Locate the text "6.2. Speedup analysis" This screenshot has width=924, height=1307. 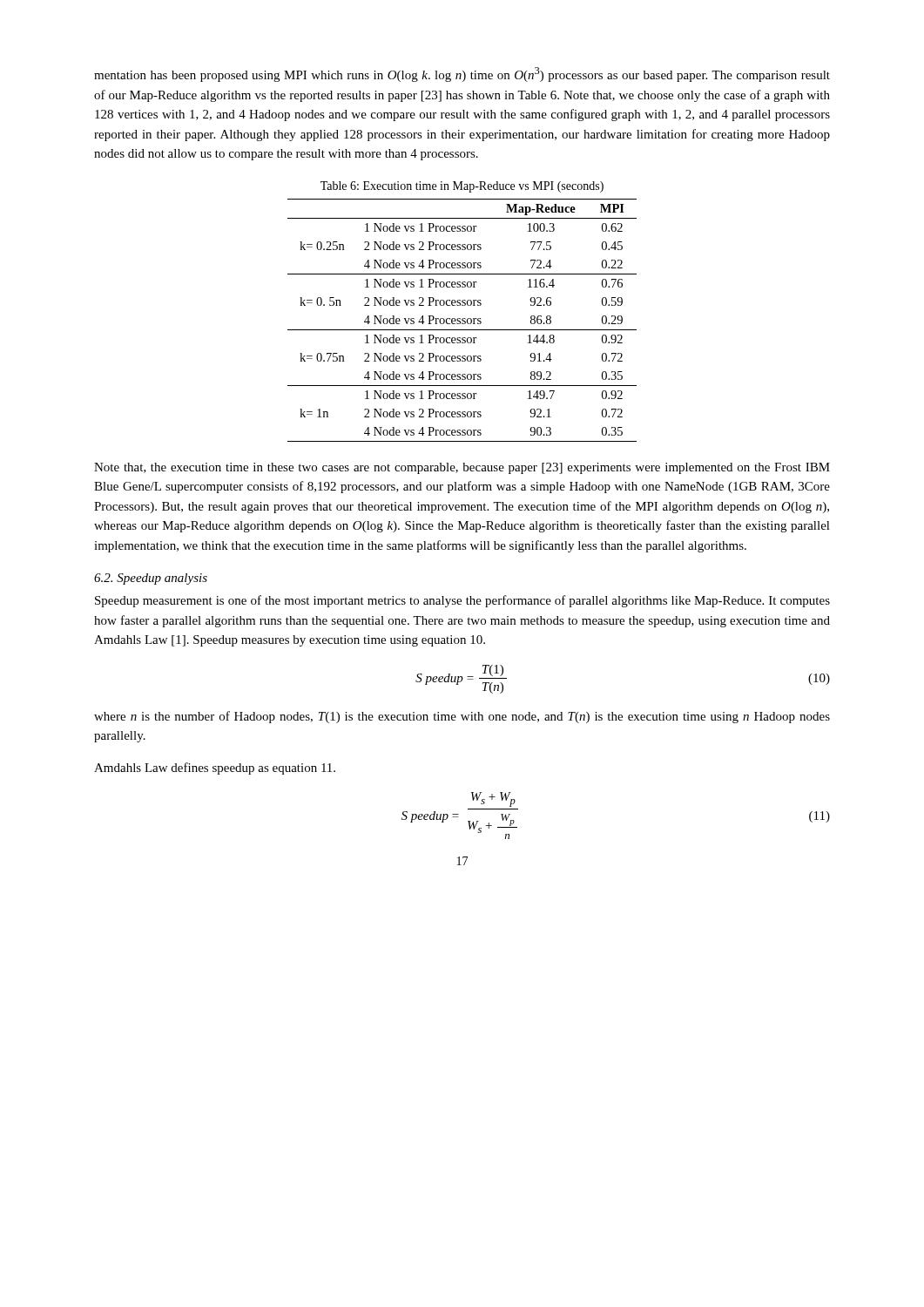151,578
